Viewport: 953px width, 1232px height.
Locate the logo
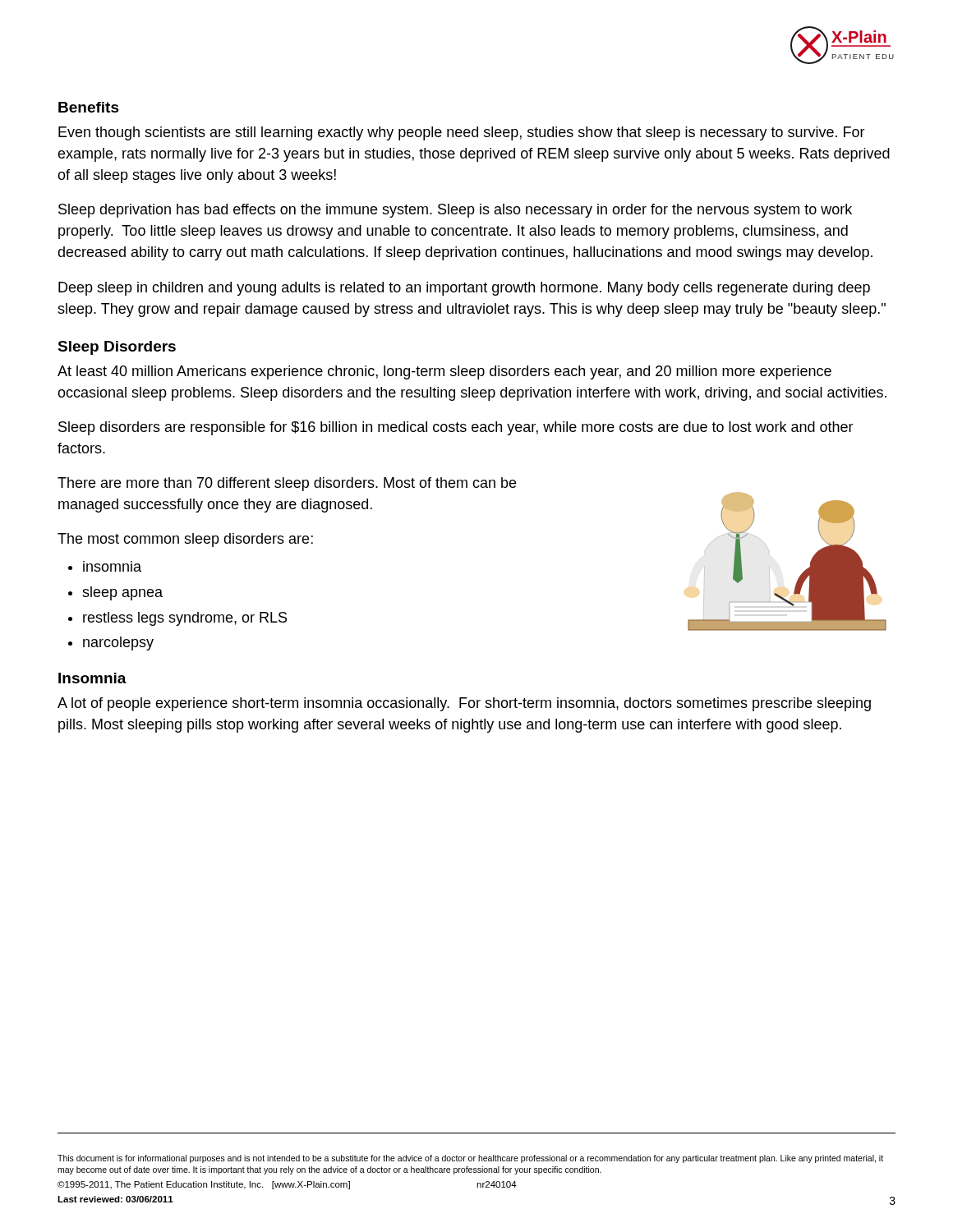[842, 55]
